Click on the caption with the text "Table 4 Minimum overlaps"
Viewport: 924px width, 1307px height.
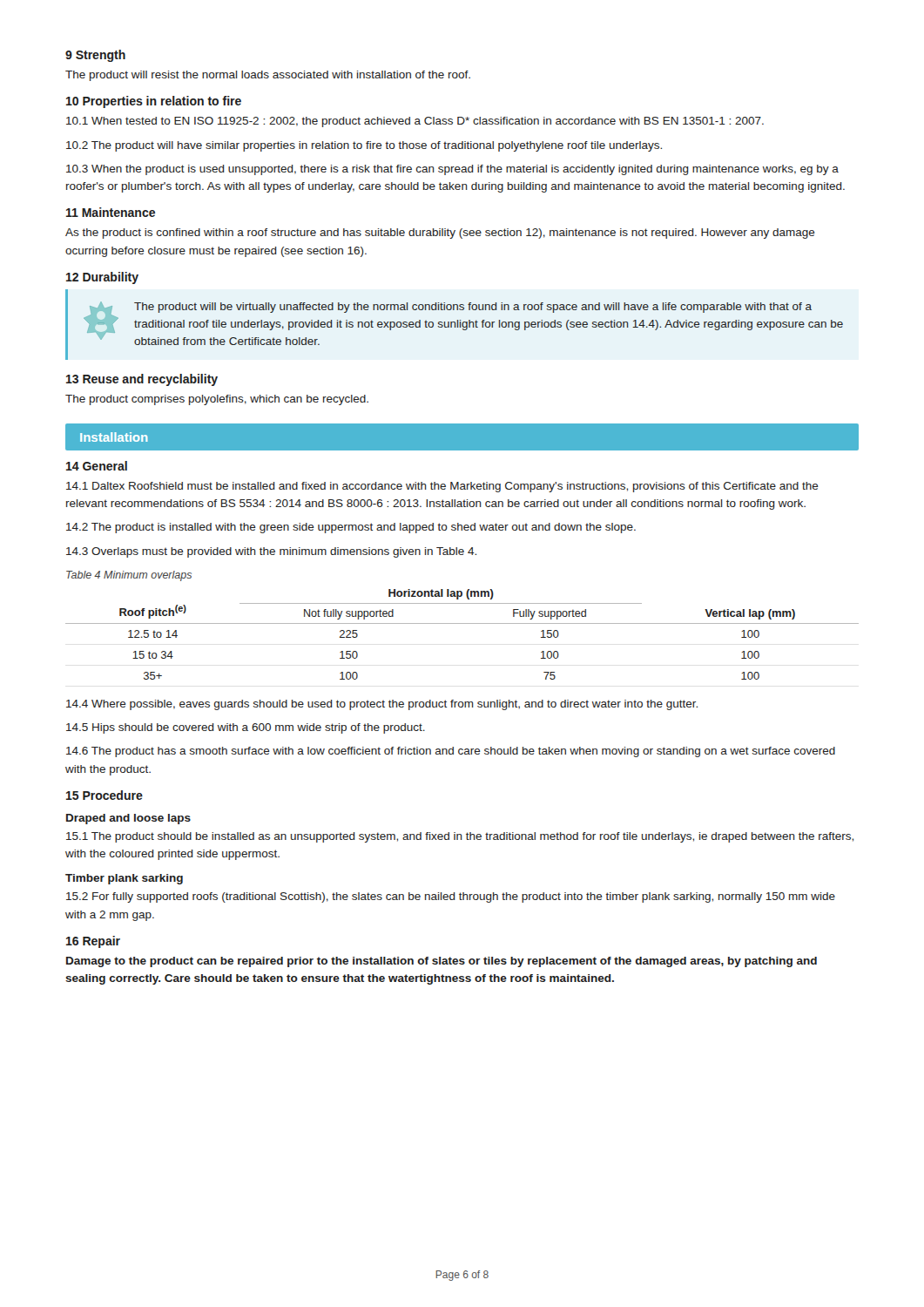coord(129,575)
